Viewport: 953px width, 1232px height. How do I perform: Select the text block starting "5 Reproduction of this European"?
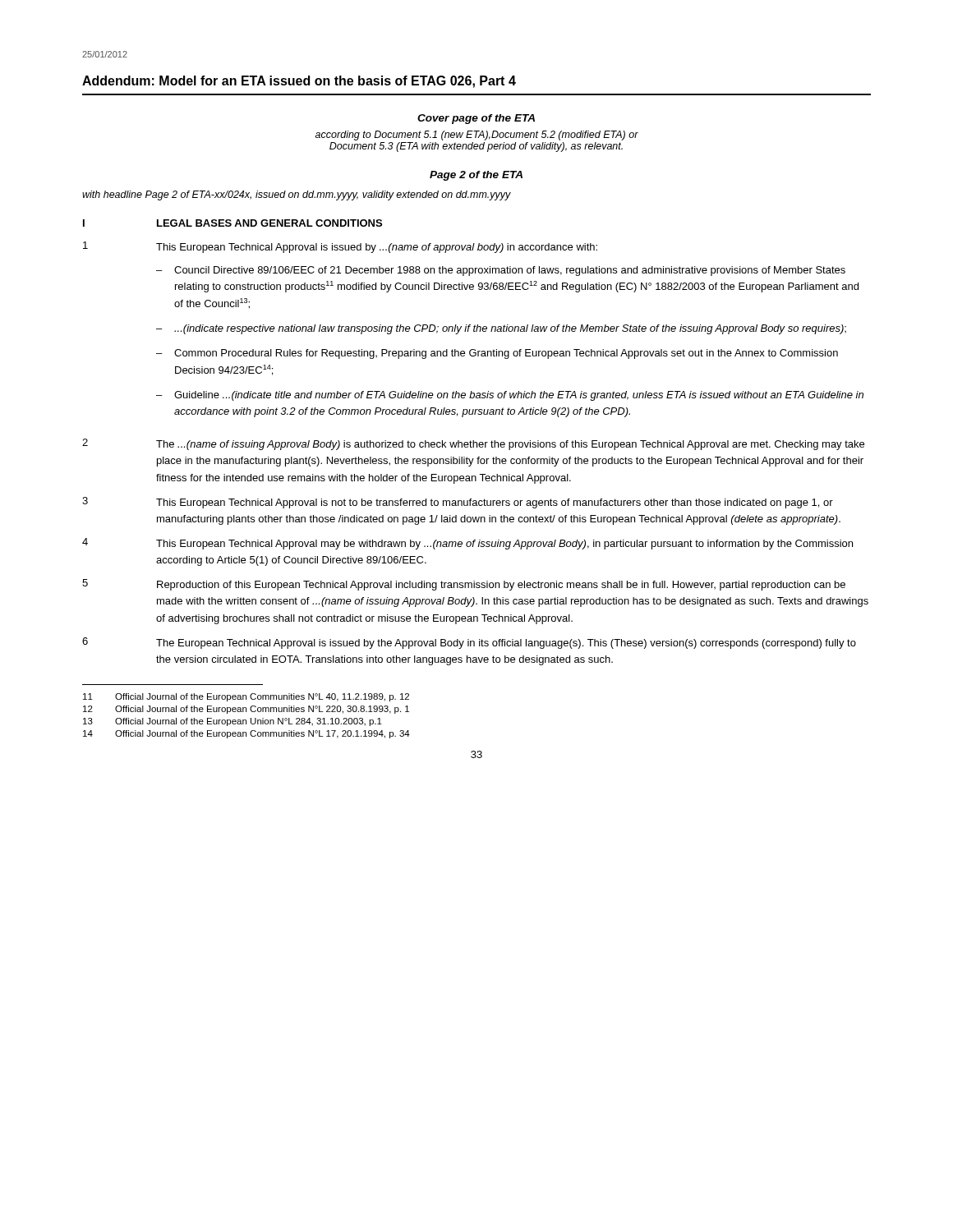coord(476,602)
